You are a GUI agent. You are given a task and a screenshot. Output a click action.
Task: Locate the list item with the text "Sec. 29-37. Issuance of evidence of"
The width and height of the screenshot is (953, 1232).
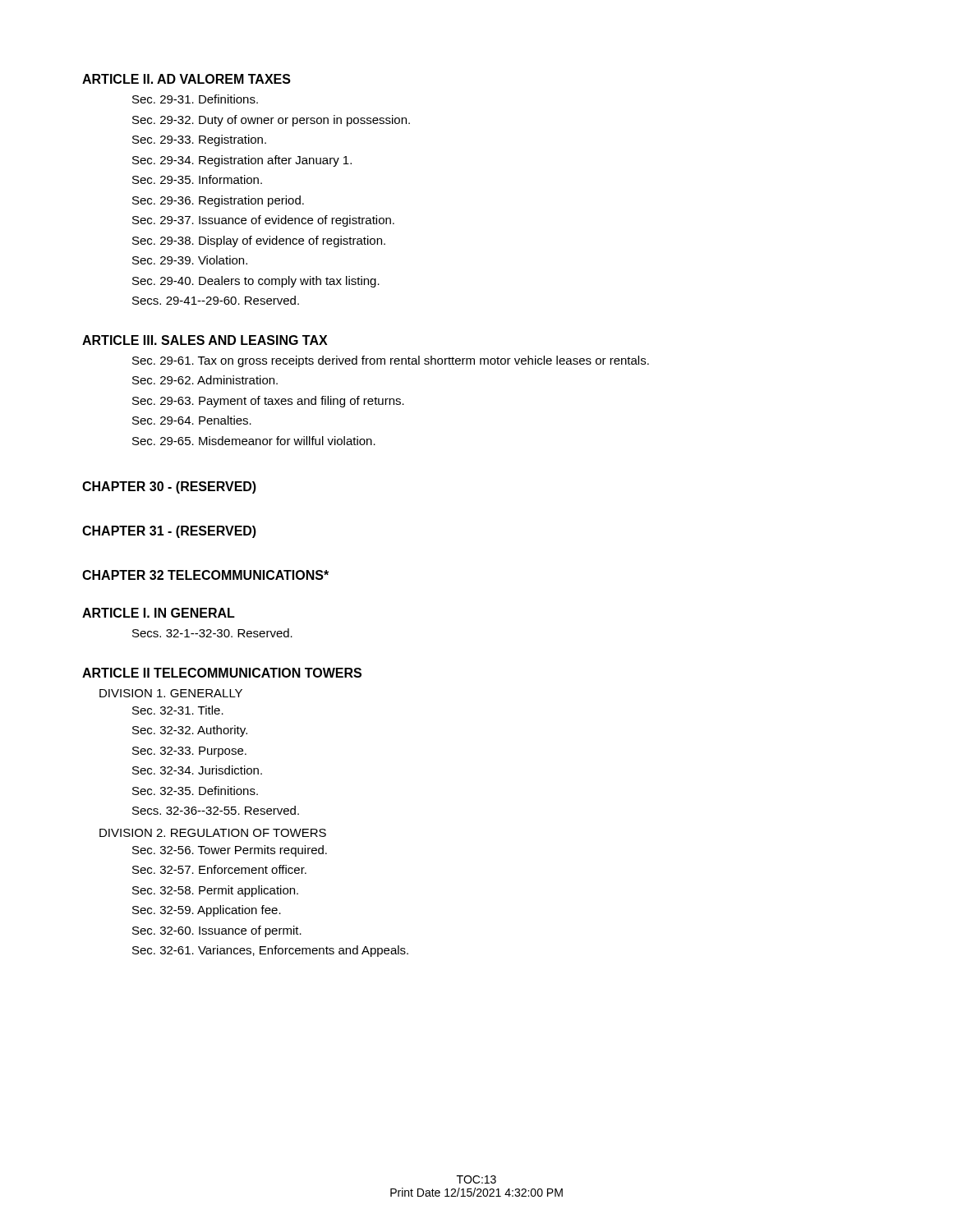[263, 220]
